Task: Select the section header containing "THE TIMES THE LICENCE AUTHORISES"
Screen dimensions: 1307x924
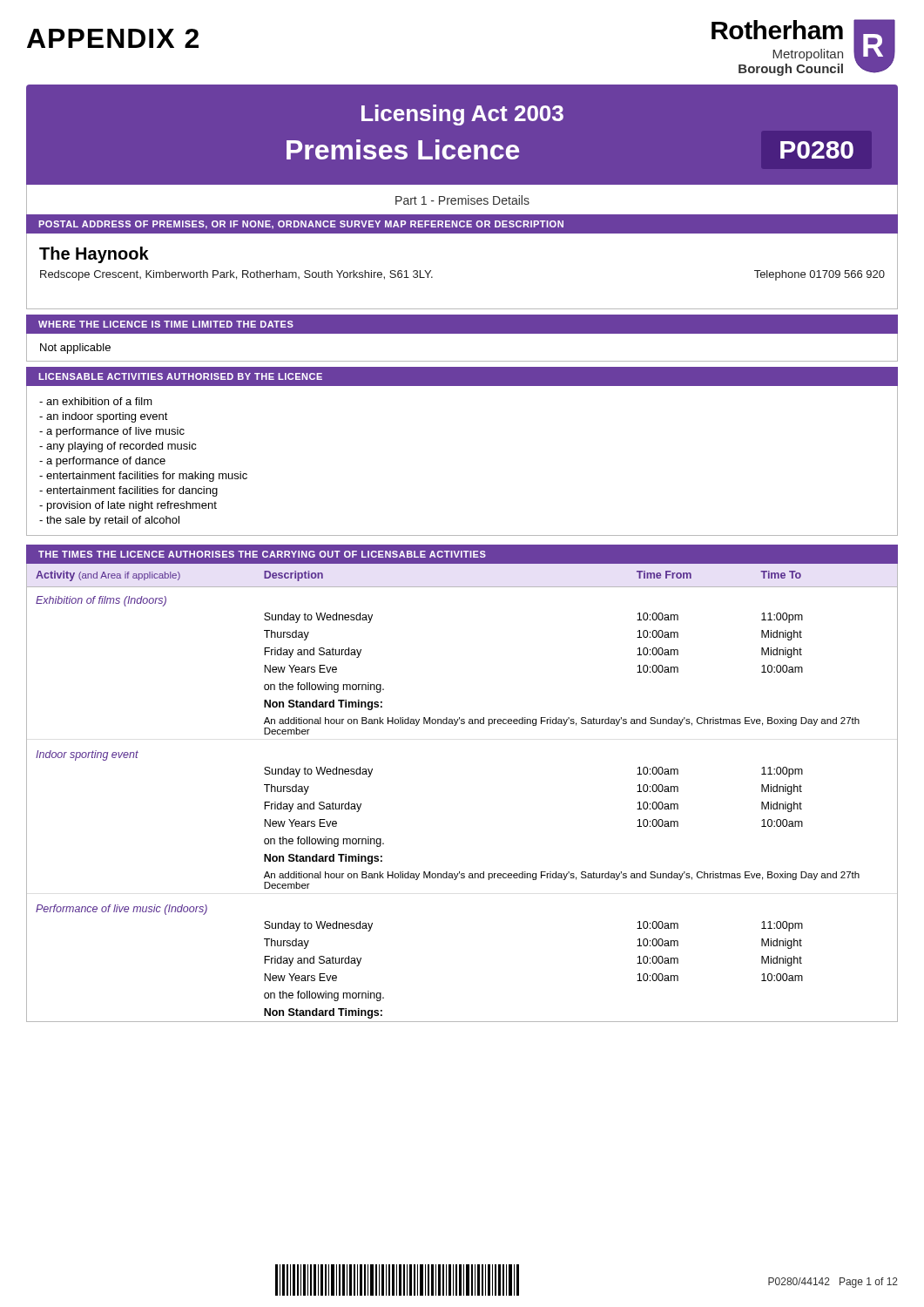Action: tap(262, 554)
